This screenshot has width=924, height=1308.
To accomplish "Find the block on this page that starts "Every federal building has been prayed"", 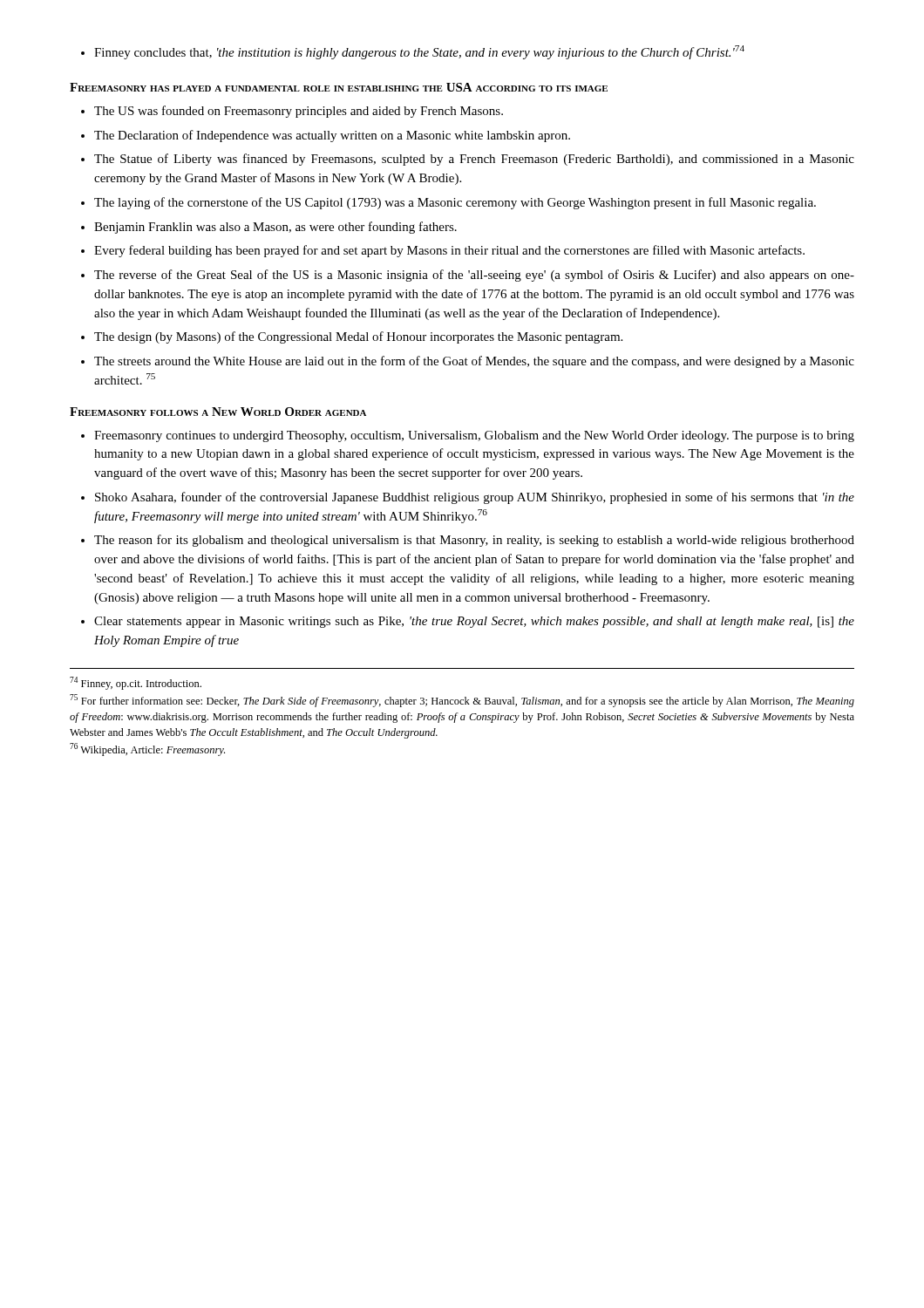I will click(474, 251).
